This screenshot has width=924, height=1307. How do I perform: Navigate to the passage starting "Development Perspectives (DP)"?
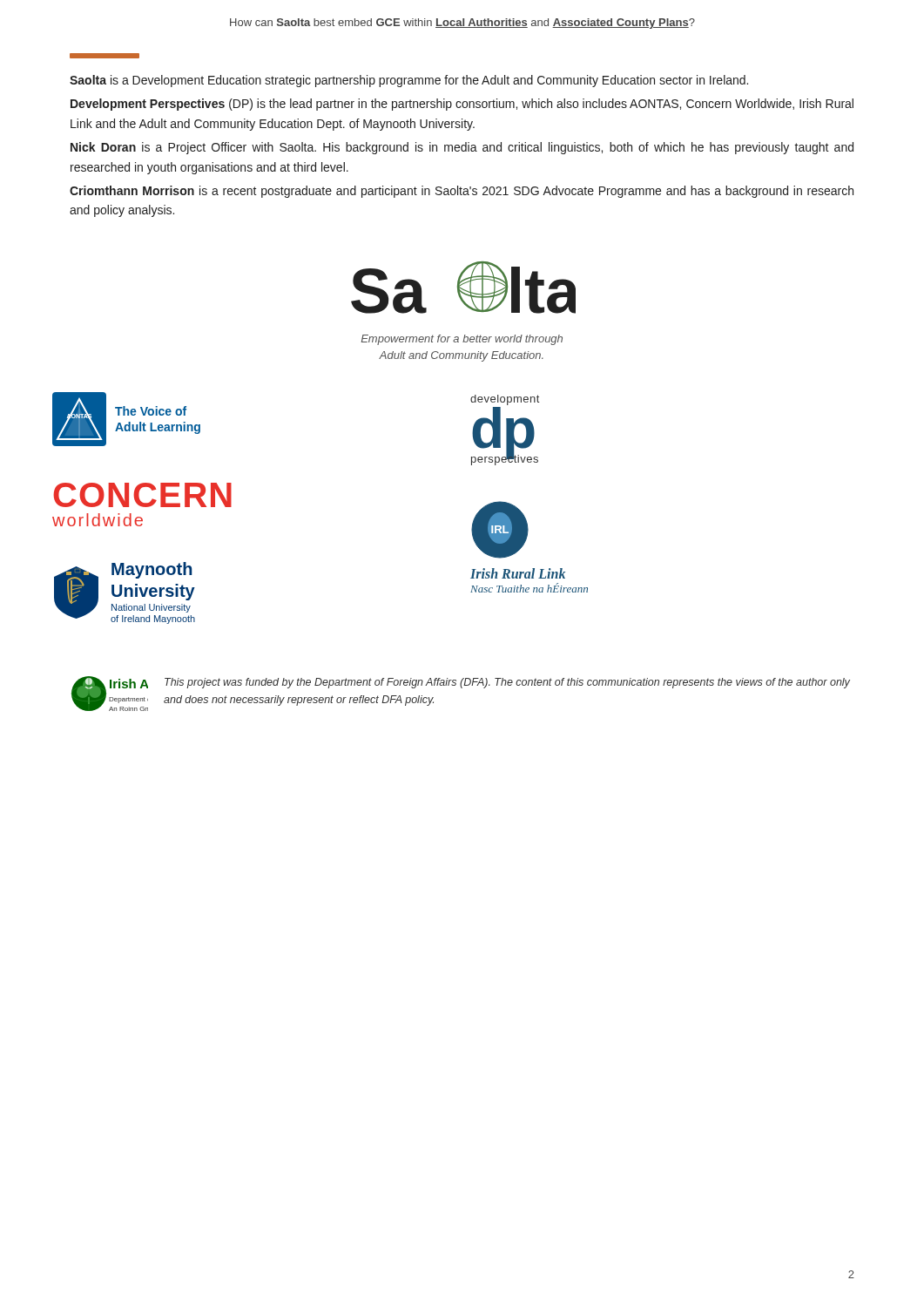click(462, 114)
